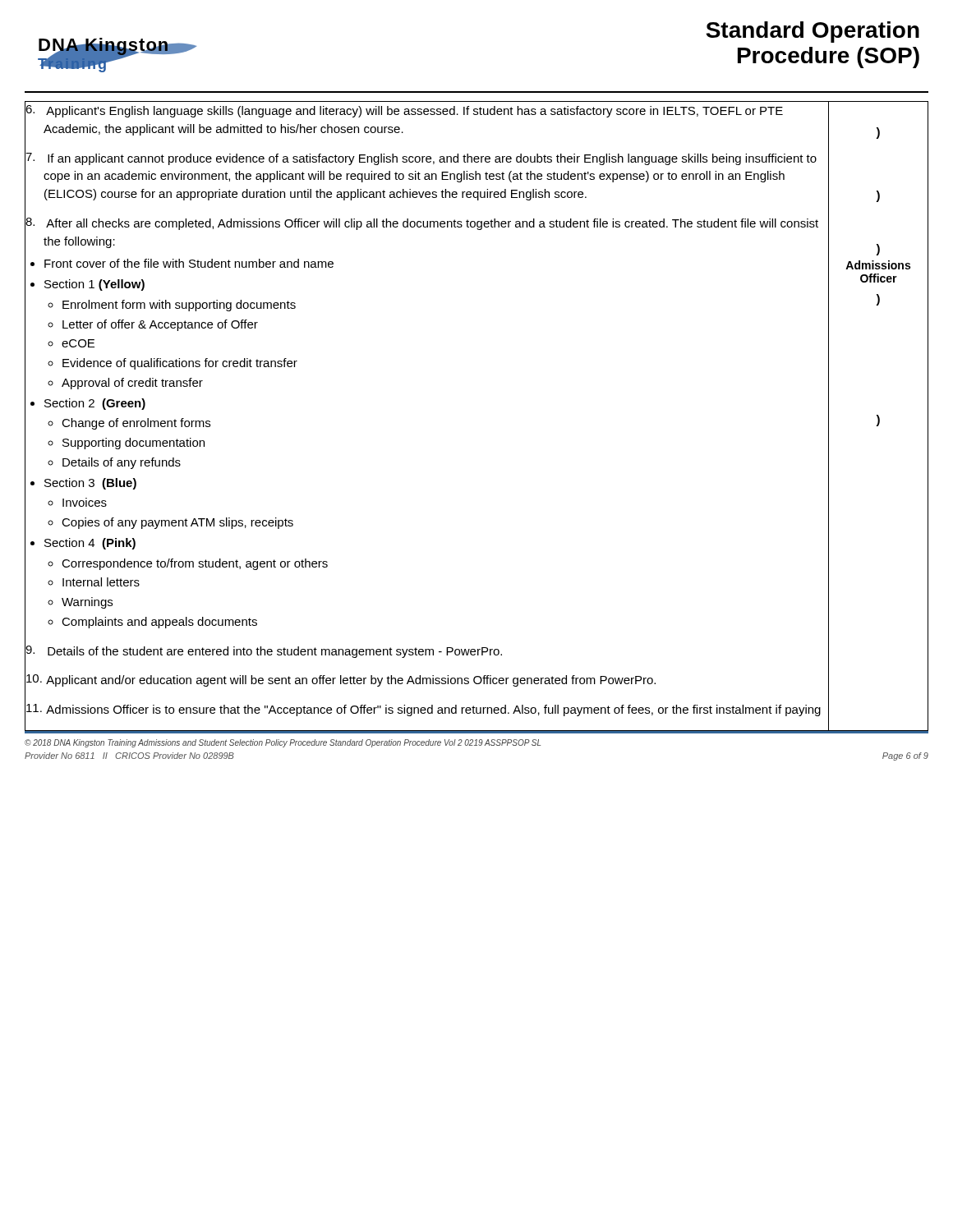This screenshot has height=1232, width=953.
Task: Point to the block beginning "9. Details of the student are entered"
Action: click(427, 651)
